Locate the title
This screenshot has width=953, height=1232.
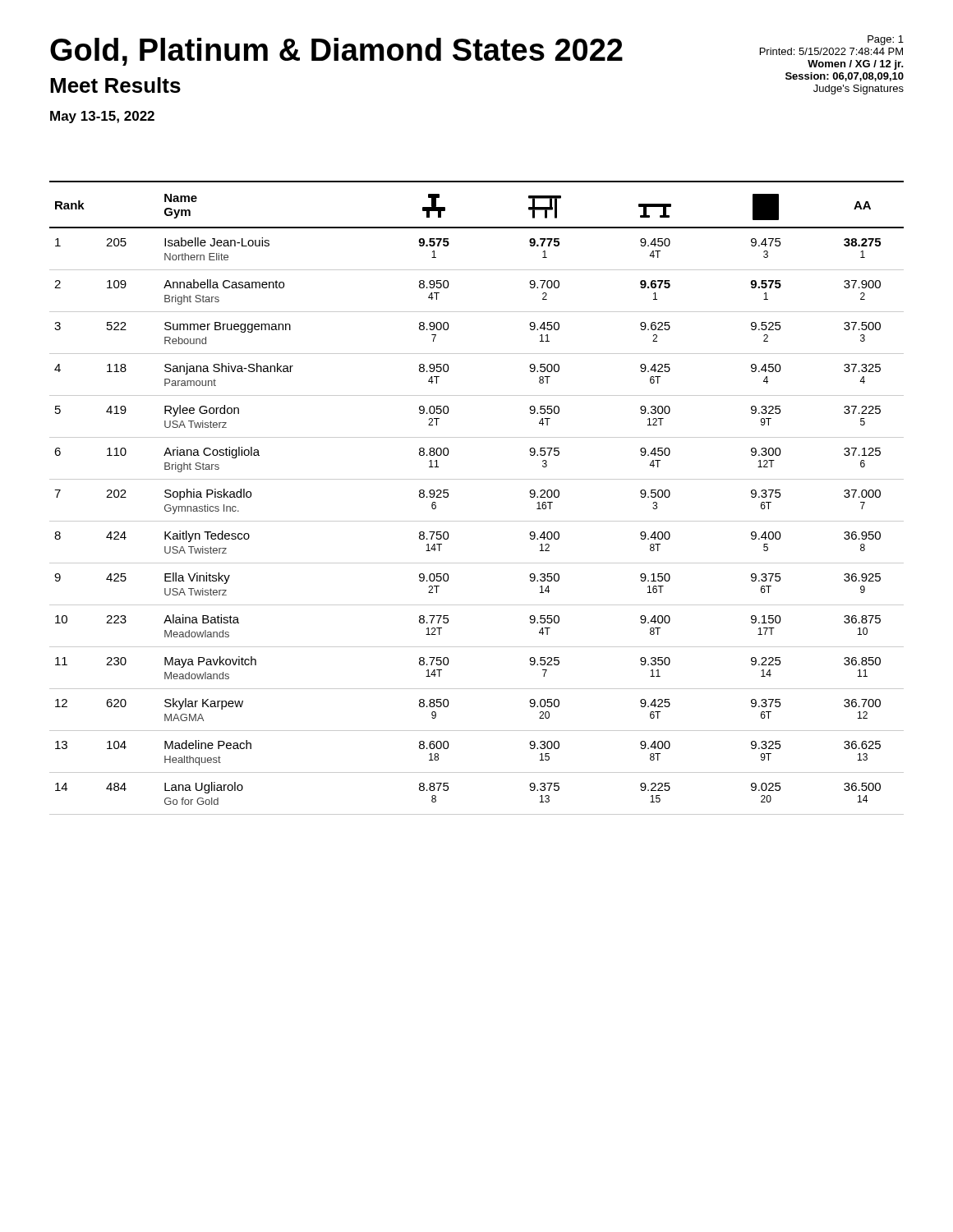tap(336, 50)
